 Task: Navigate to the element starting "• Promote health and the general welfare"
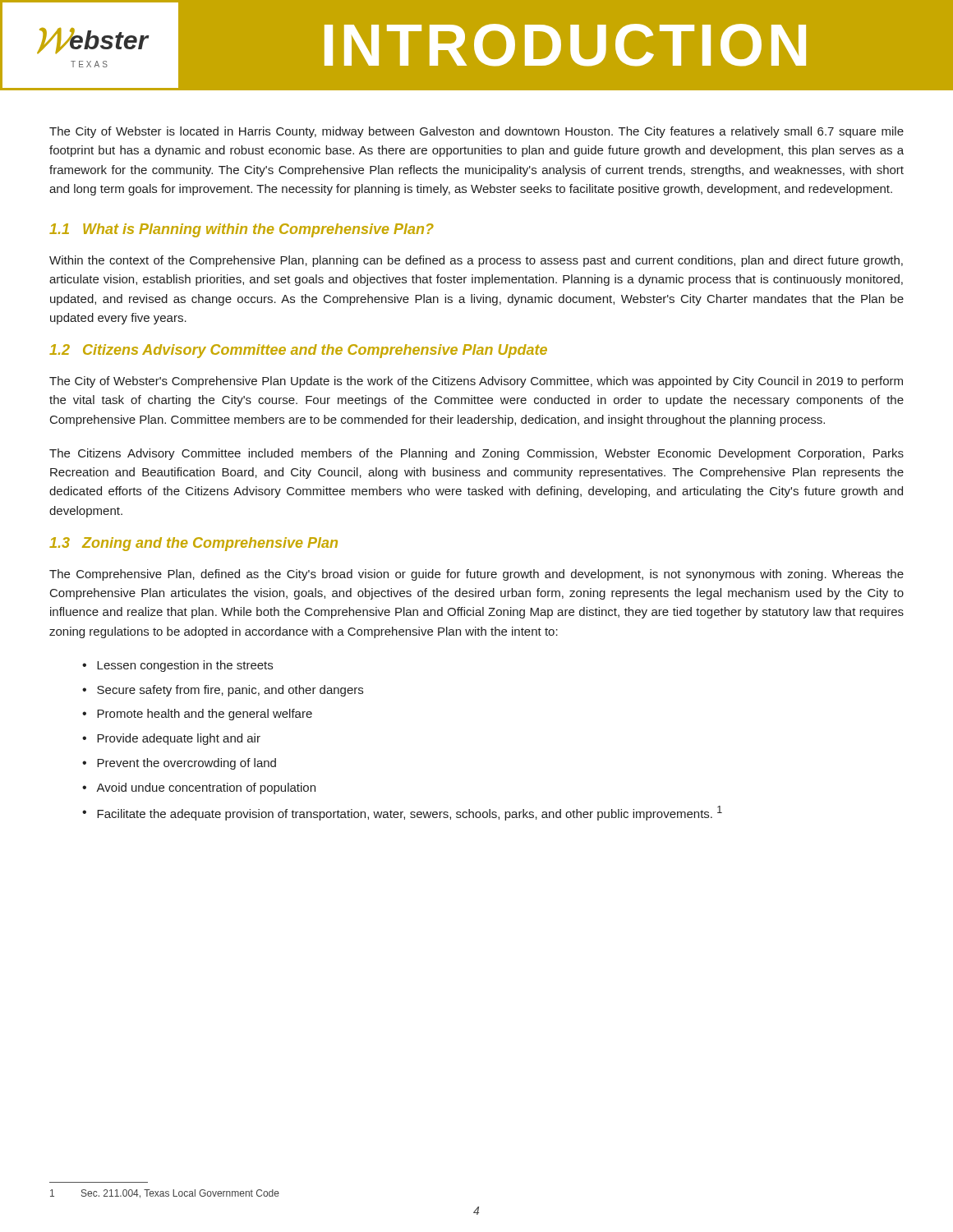point(197,715)
